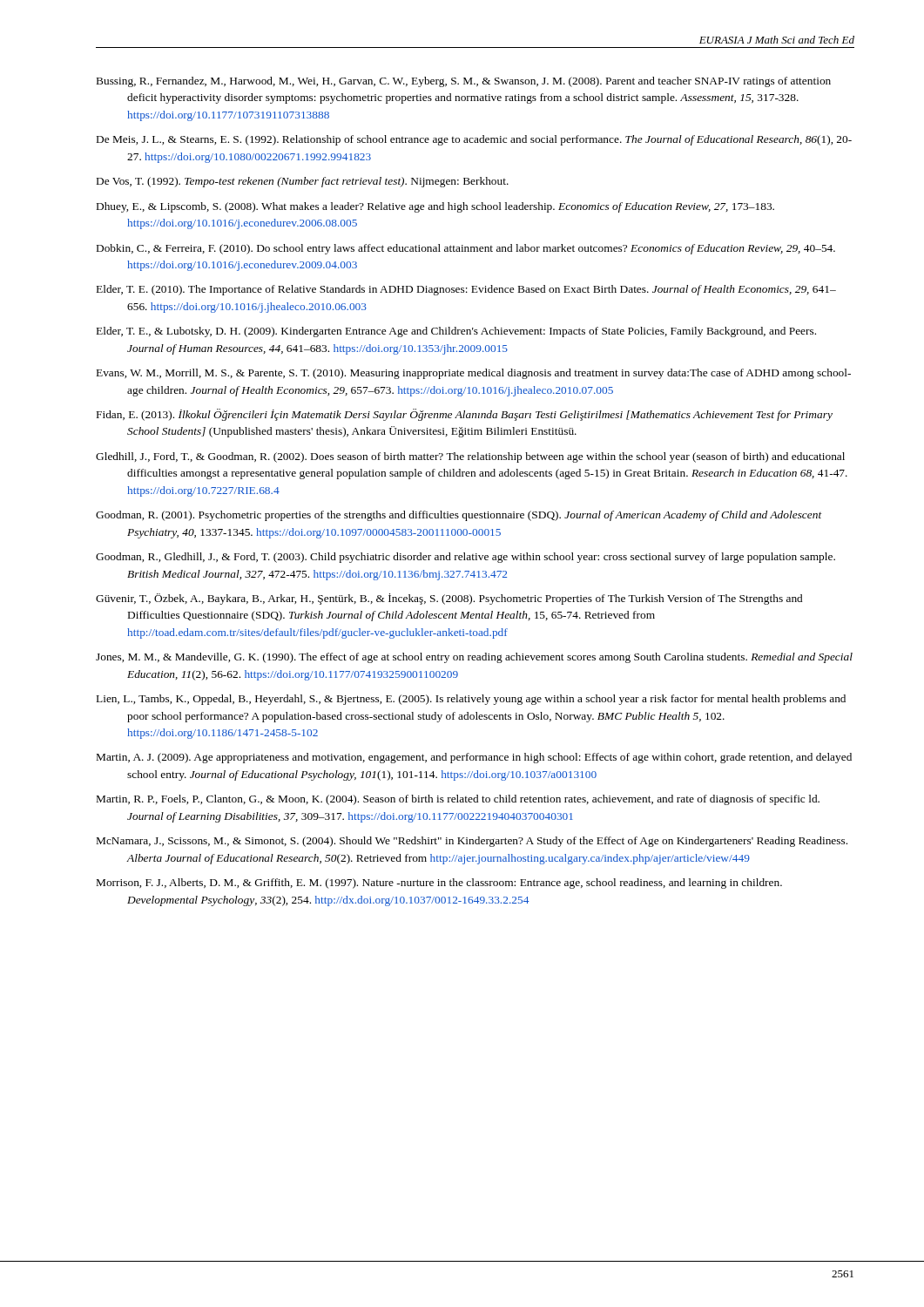Image resolution: width=924 pixels, height=1307 pixels.
Task: Select the list item containing "Martin, A. J. (2009). Age"
Action: point(474,766)
